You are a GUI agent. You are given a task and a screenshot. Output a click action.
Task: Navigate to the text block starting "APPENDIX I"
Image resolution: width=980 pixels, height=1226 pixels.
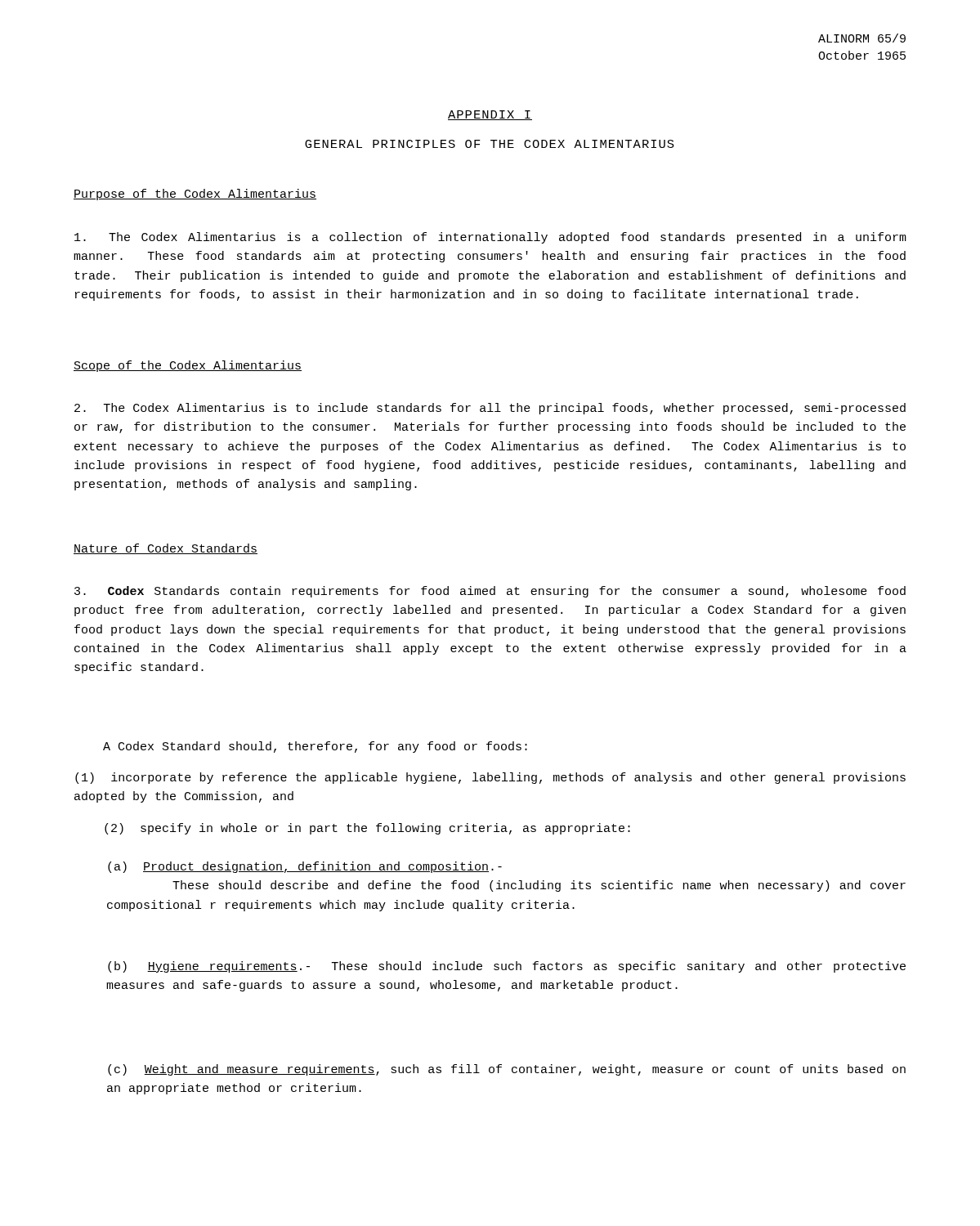tap(490, 115)
